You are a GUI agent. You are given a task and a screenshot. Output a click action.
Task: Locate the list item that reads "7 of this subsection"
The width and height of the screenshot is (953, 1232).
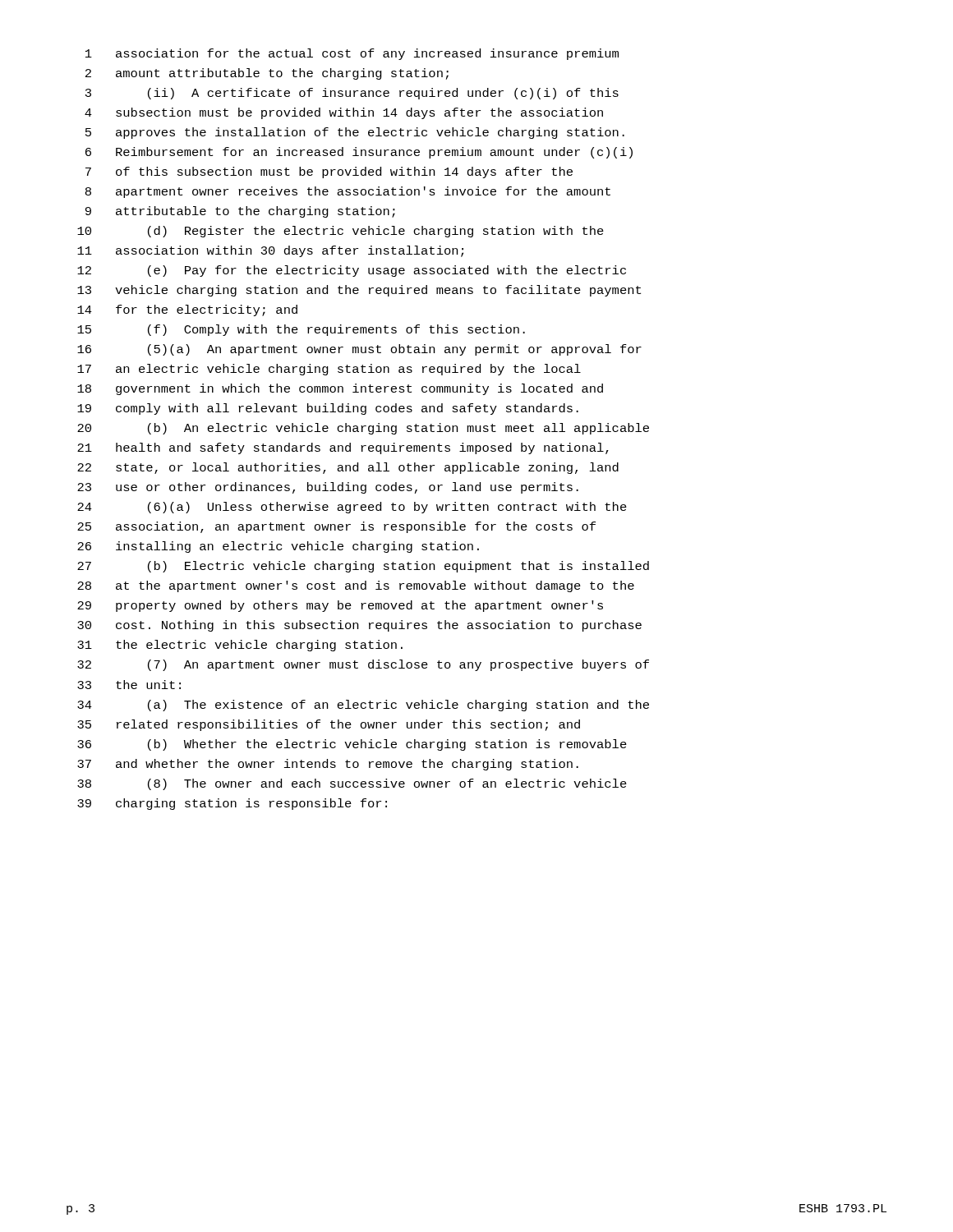pyautogui.click(x=468, y=173)
